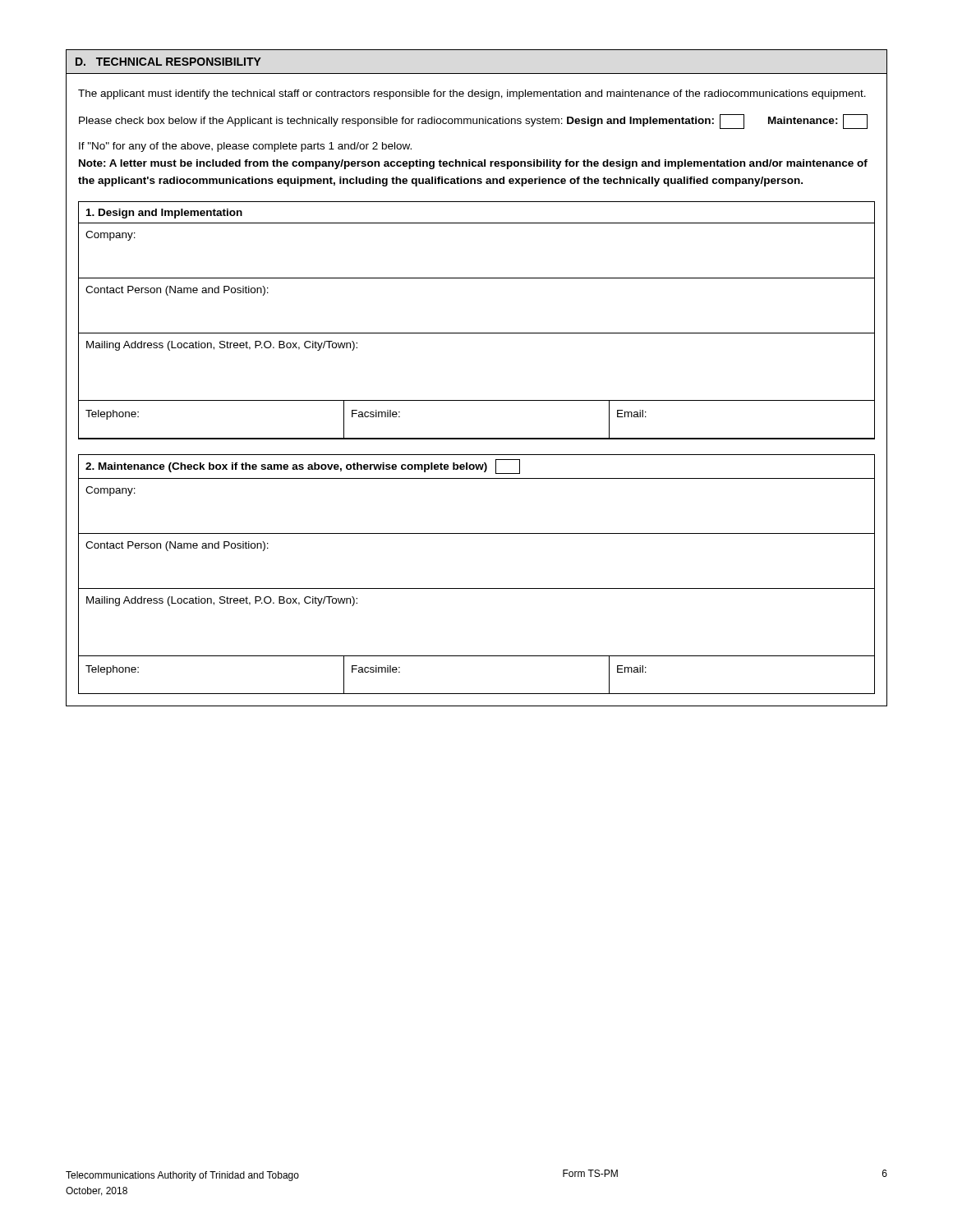Select the text starting "Note: A letter"
The image size is (953, 1232).
473,171
